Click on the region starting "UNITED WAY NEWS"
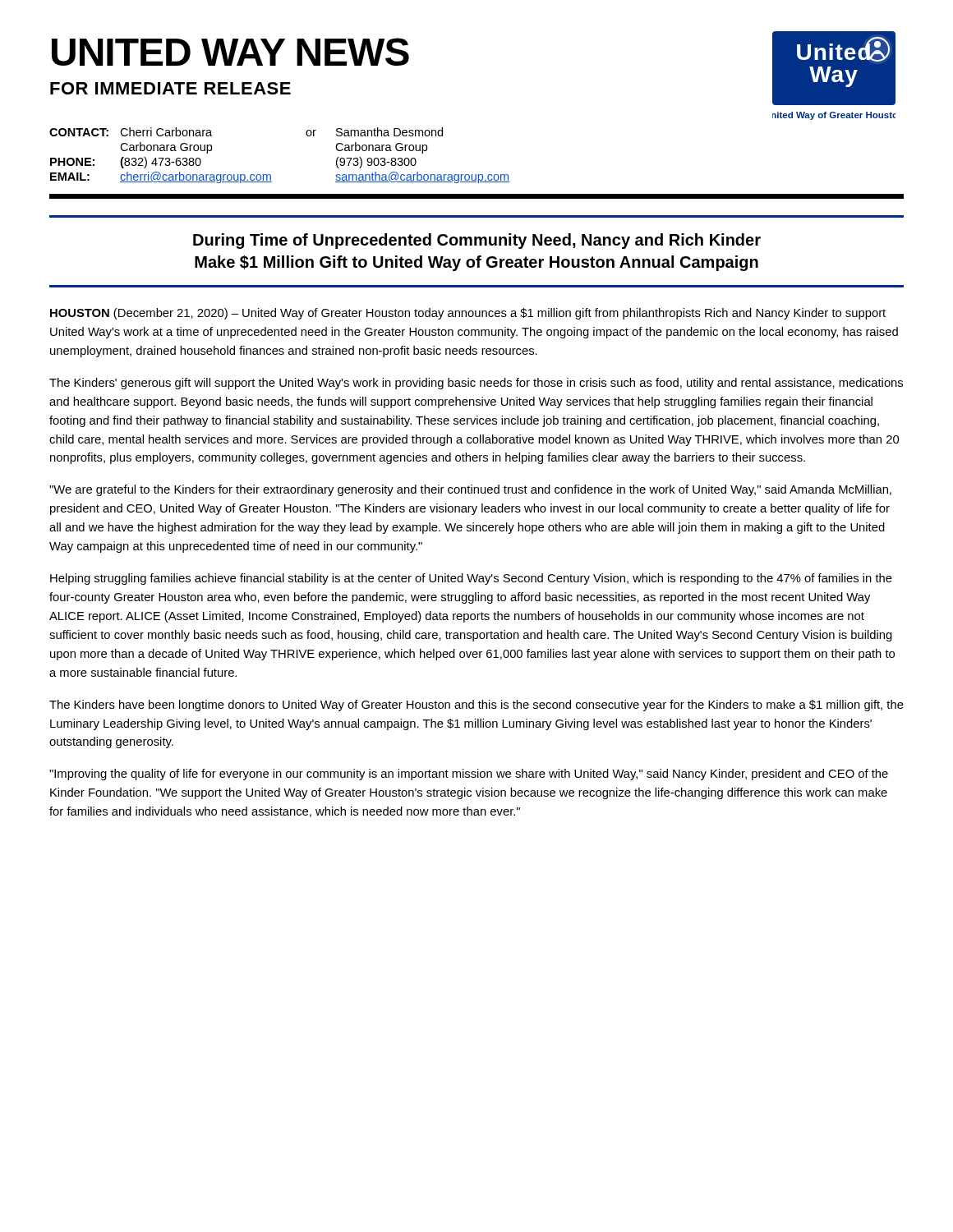 398,53
